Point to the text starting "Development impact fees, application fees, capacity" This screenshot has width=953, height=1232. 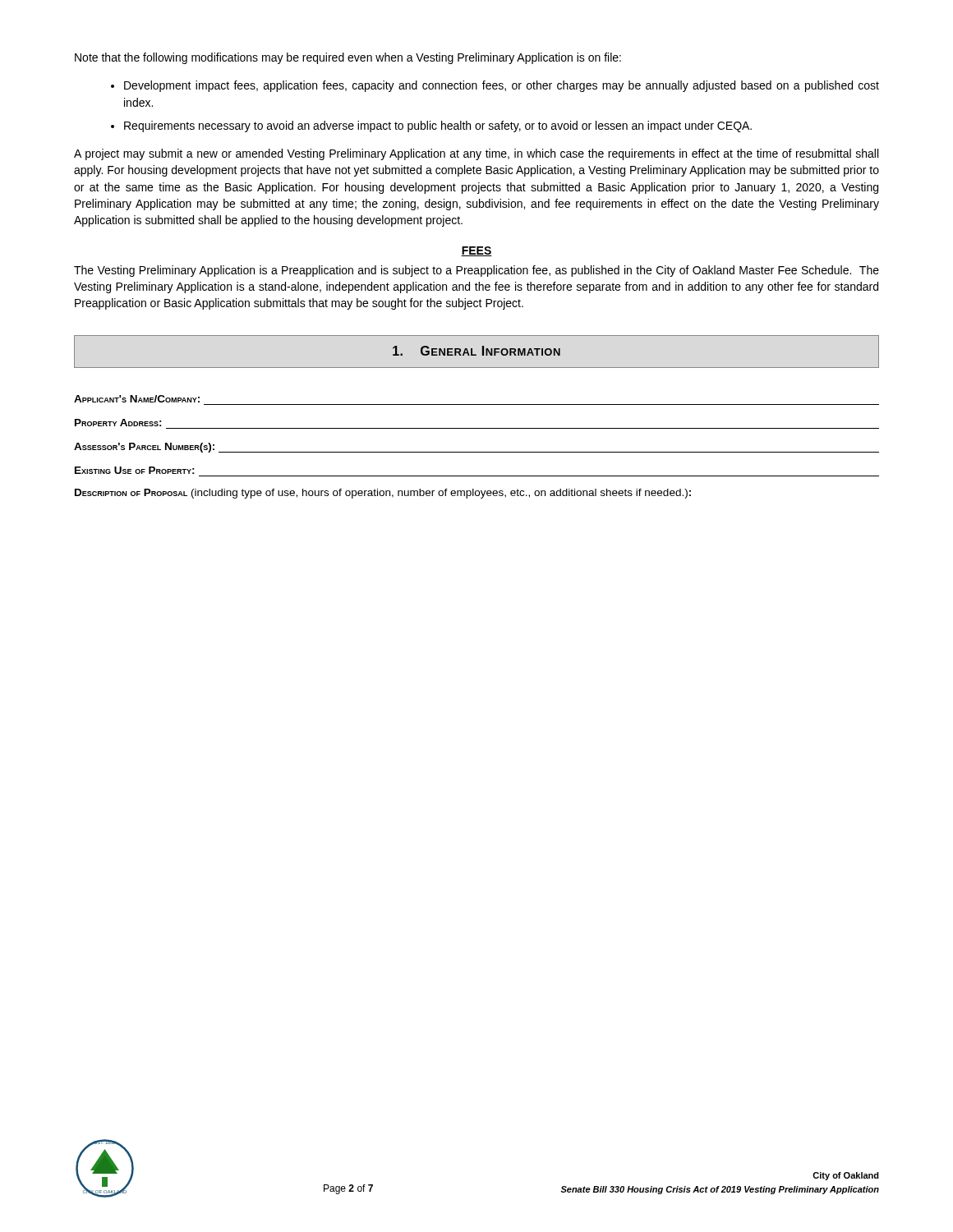(501, 94)
